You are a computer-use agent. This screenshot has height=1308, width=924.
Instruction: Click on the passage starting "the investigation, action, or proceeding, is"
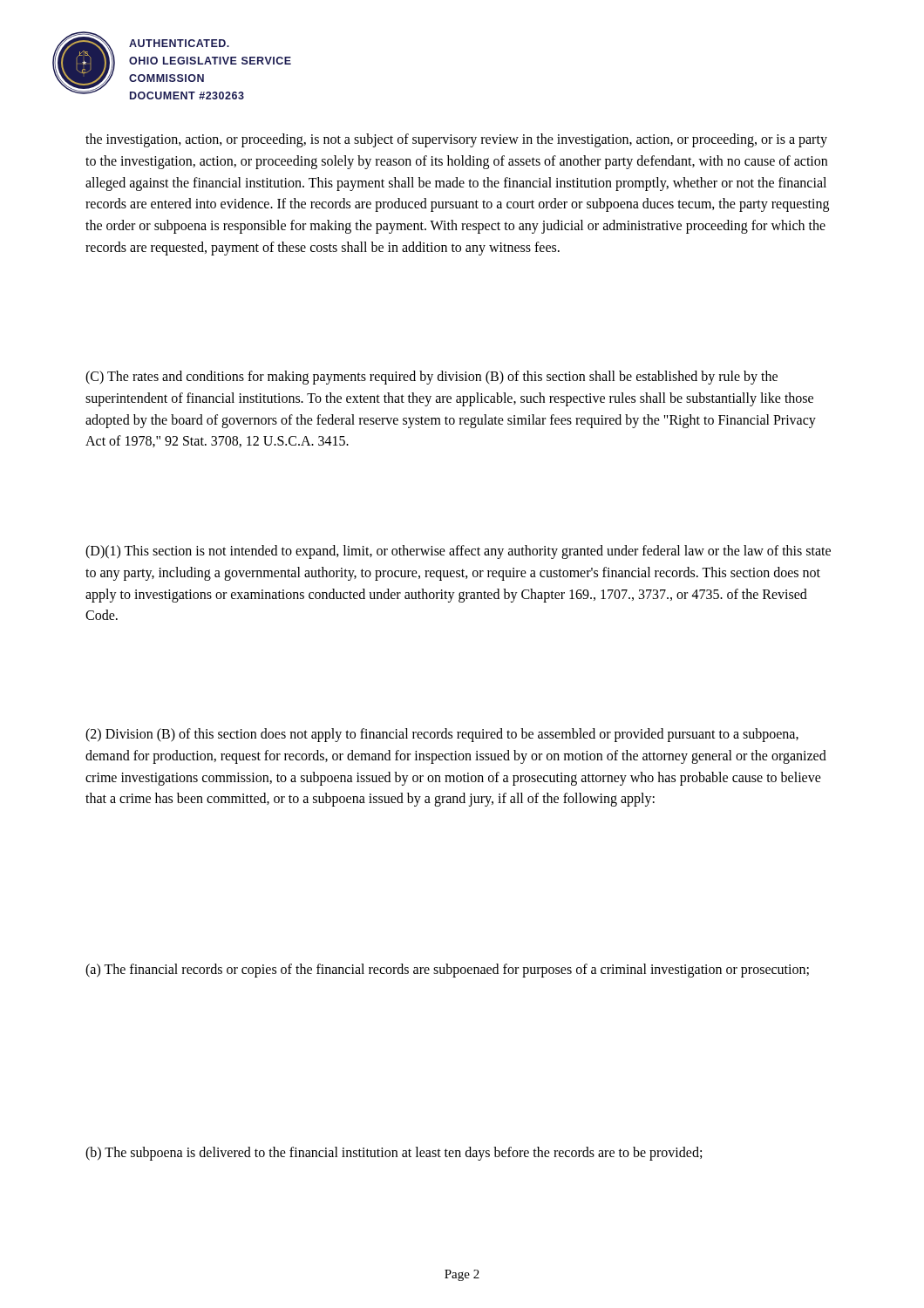point(457,193)
